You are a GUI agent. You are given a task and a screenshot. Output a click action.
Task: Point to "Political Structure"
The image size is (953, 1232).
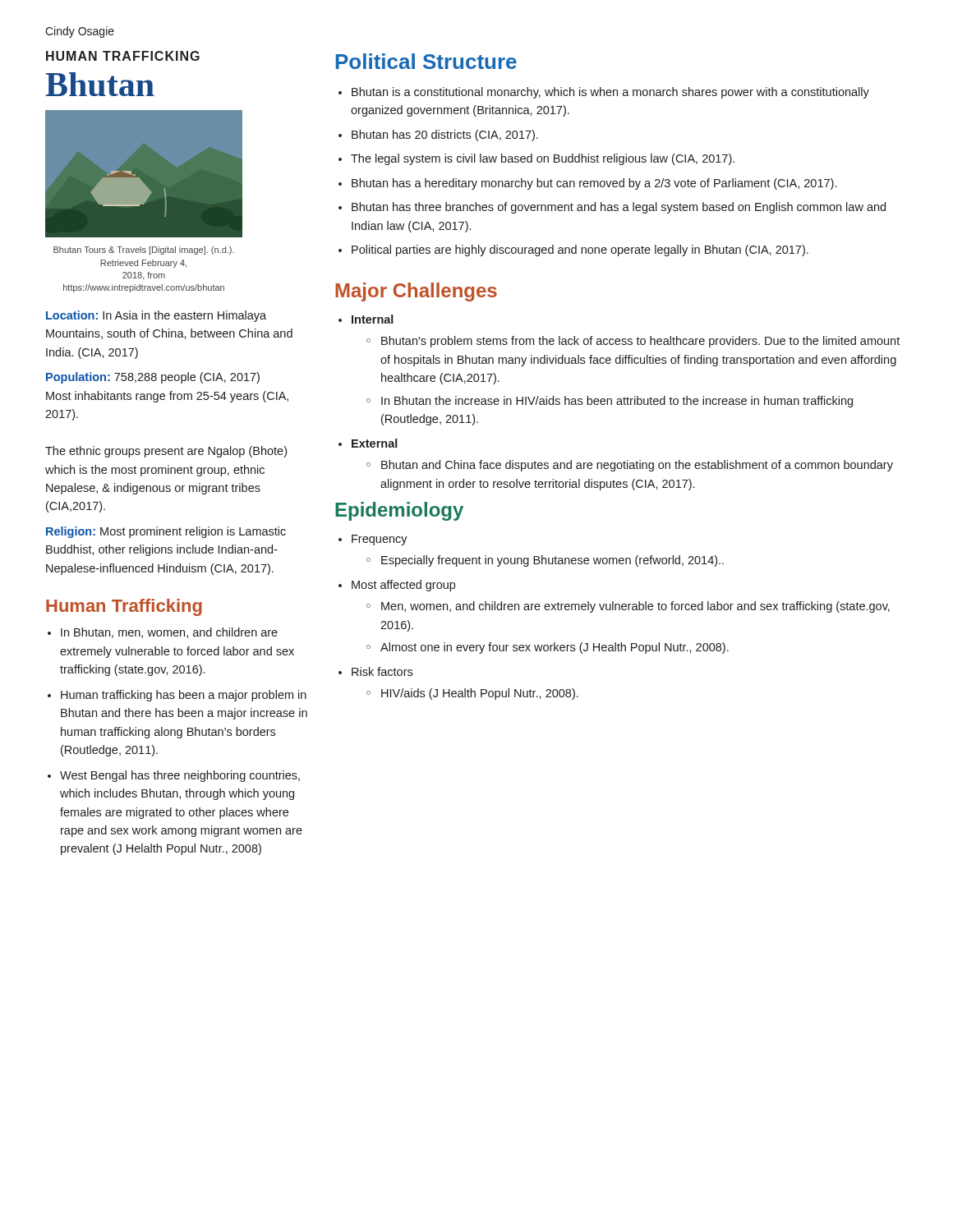426,62
